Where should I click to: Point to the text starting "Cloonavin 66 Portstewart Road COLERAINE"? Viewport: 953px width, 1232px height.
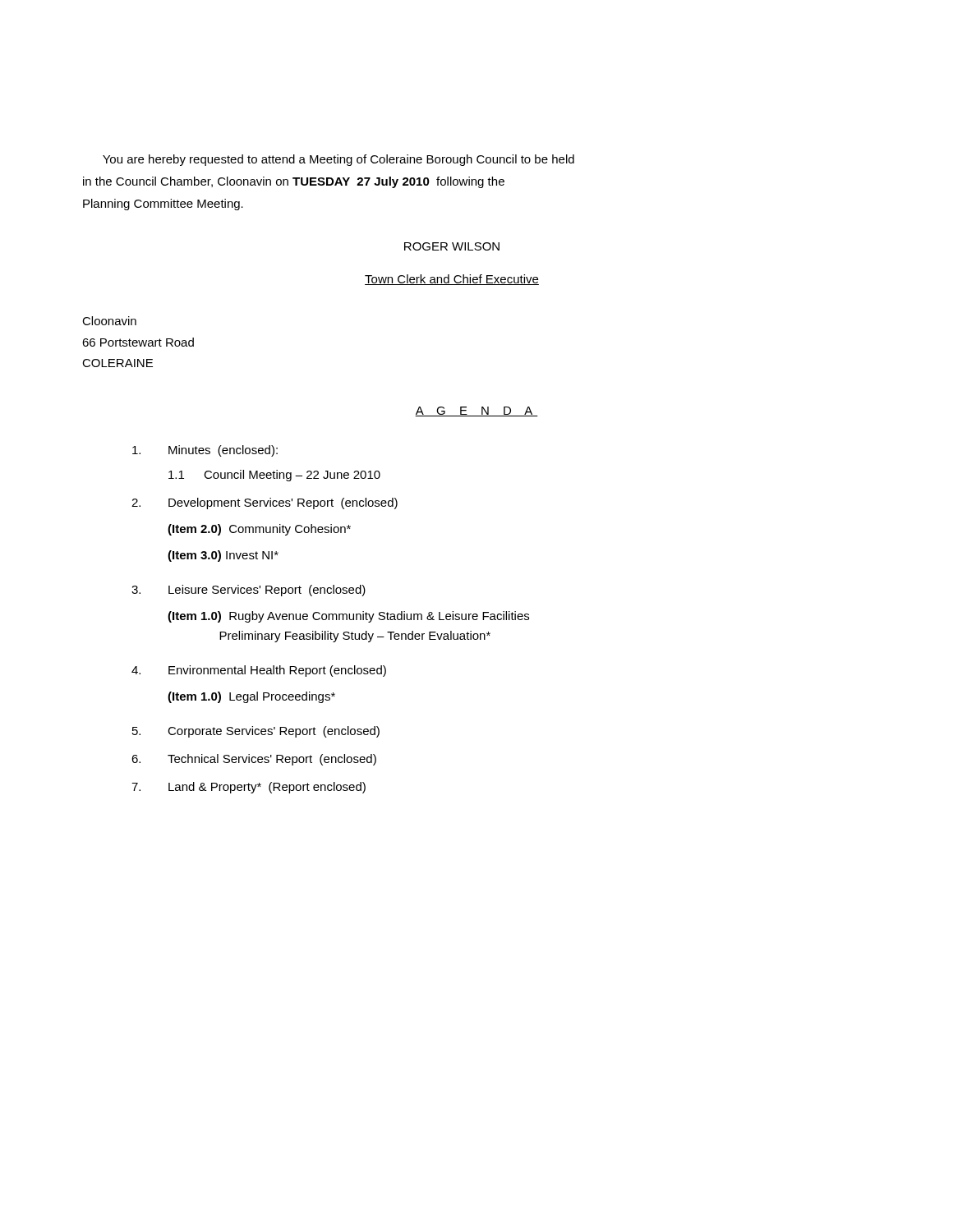pyautogui.click(x=138, y=342)
